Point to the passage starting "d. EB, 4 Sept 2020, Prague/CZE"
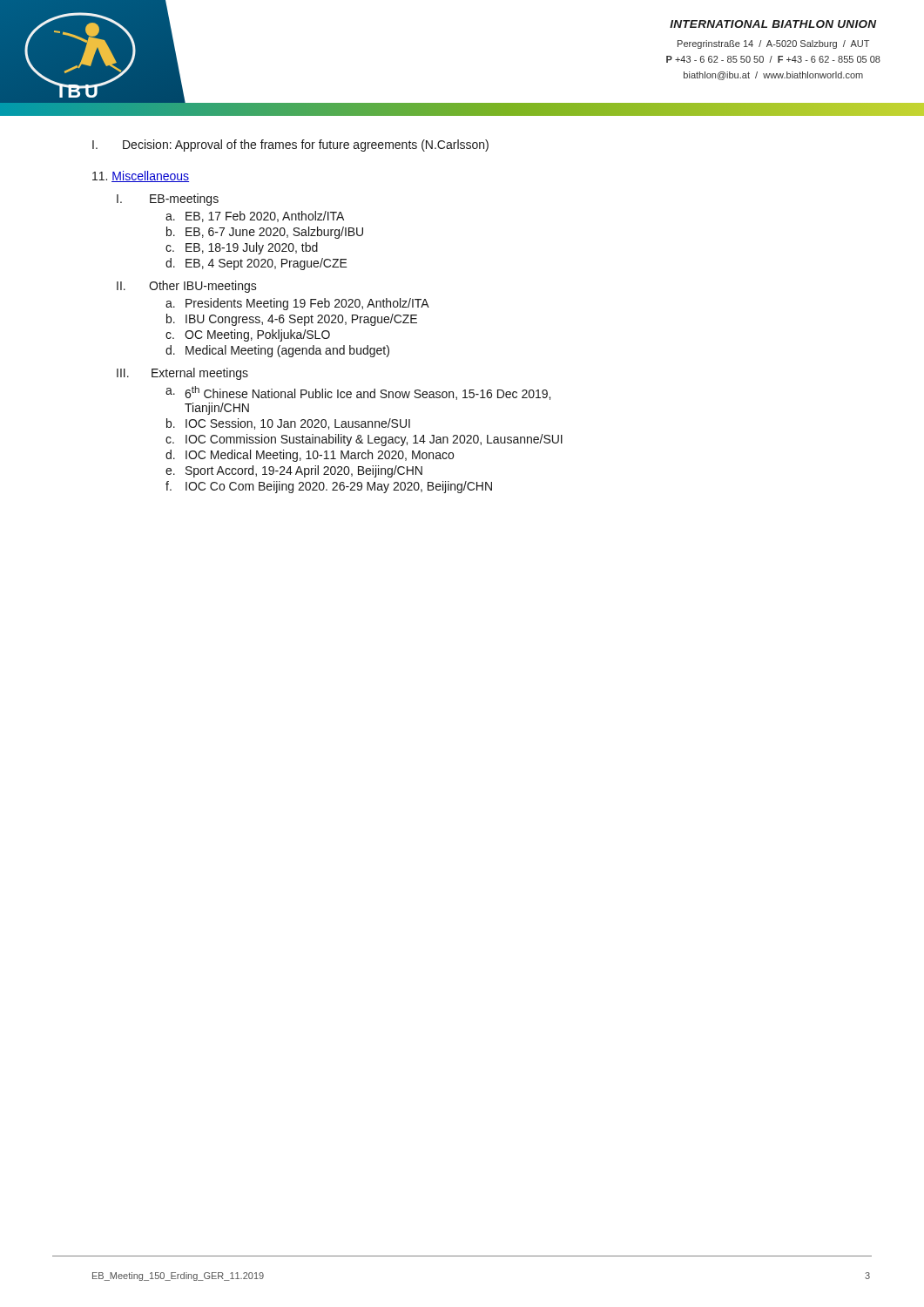 coord(256,263)
